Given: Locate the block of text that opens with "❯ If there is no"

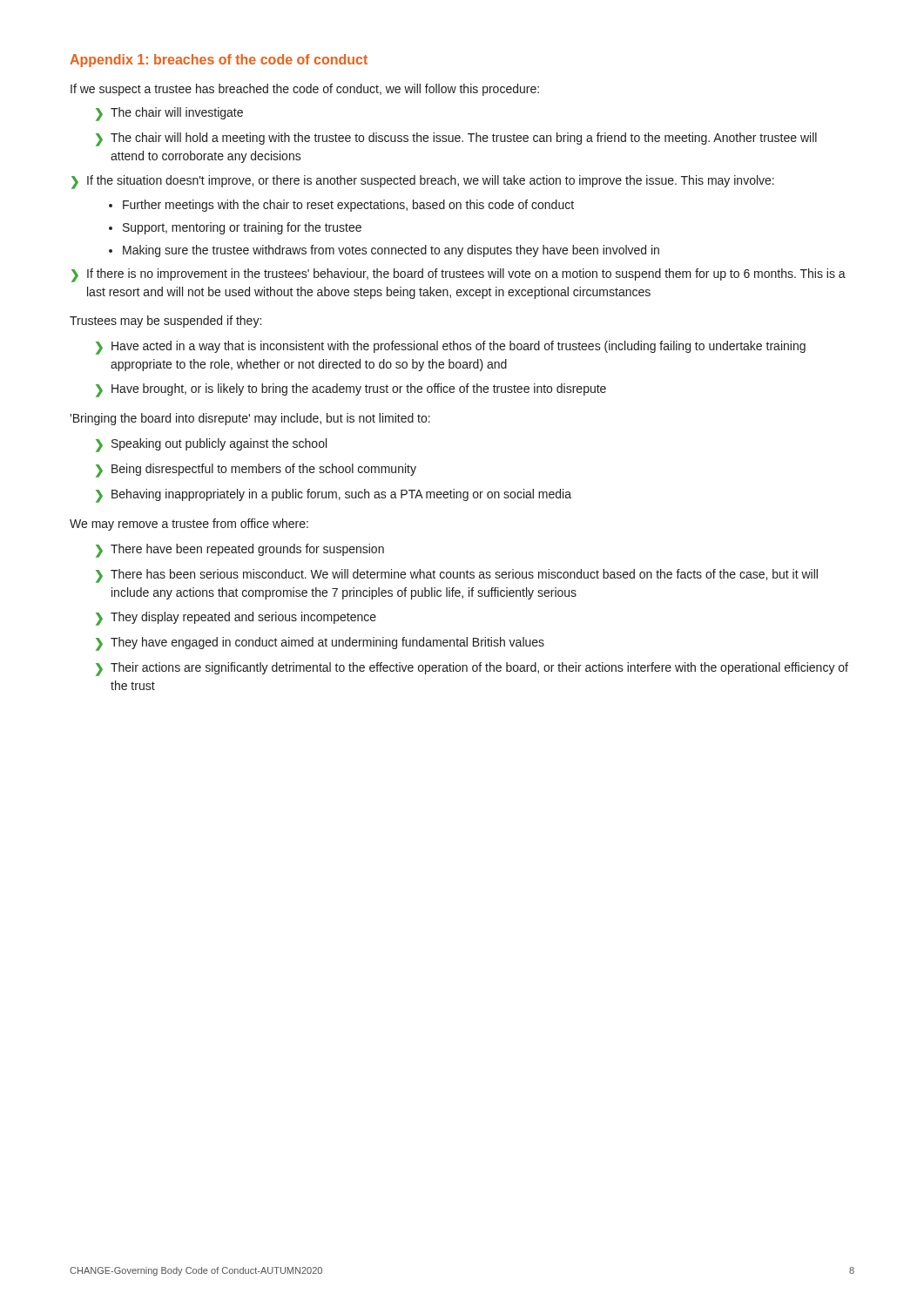Looking at the screenshot, I should pyautogui.click(x=462, y=283).
